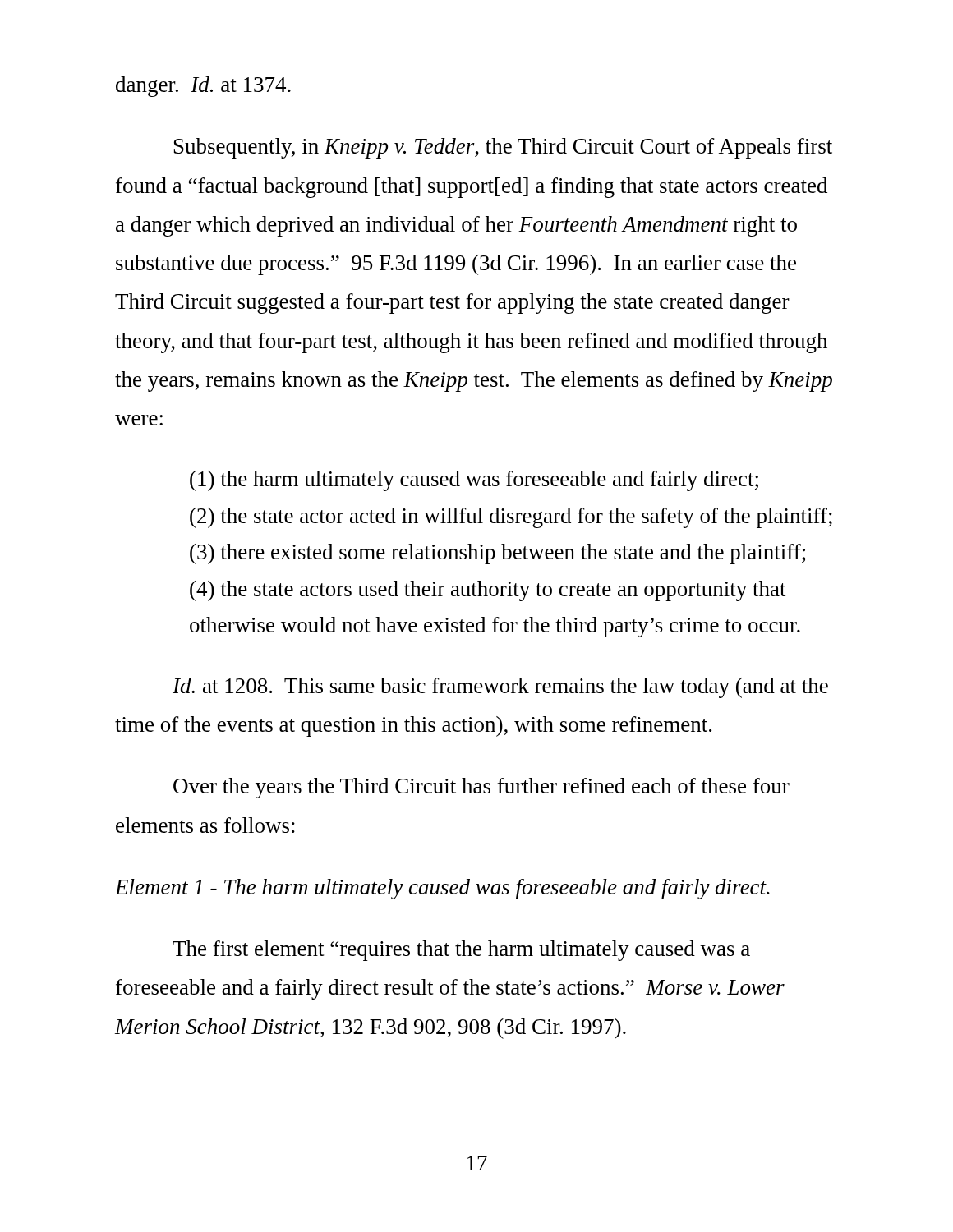The image size is (953, 1232).
Task: Where is the passage that starts "(4) the state actors used their authority to"?
Action: pyautogui.click(x=495, y=607)
